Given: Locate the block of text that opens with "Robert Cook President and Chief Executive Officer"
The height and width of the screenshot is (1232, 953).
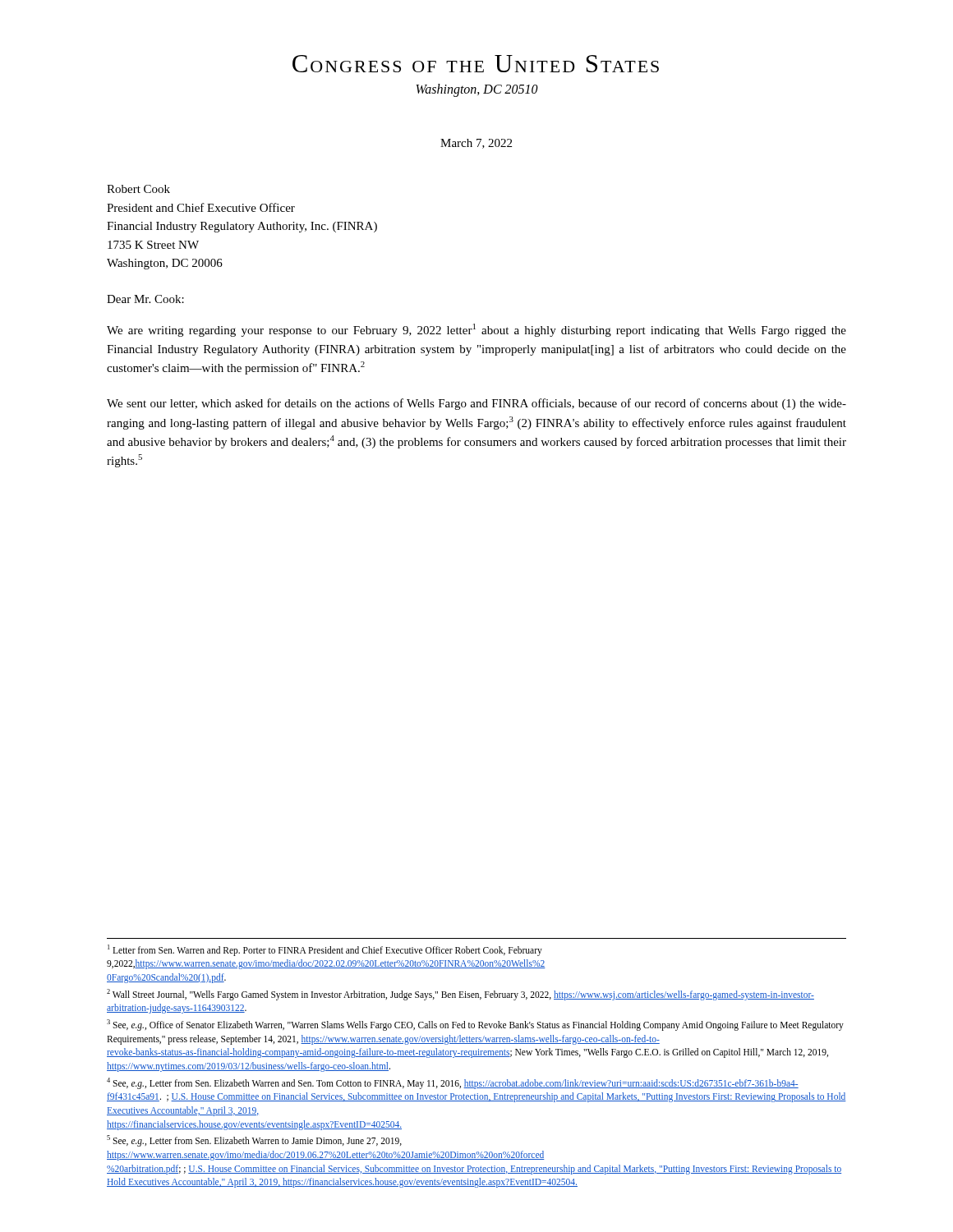Looking at the screenshot, I should coord(242,226).
